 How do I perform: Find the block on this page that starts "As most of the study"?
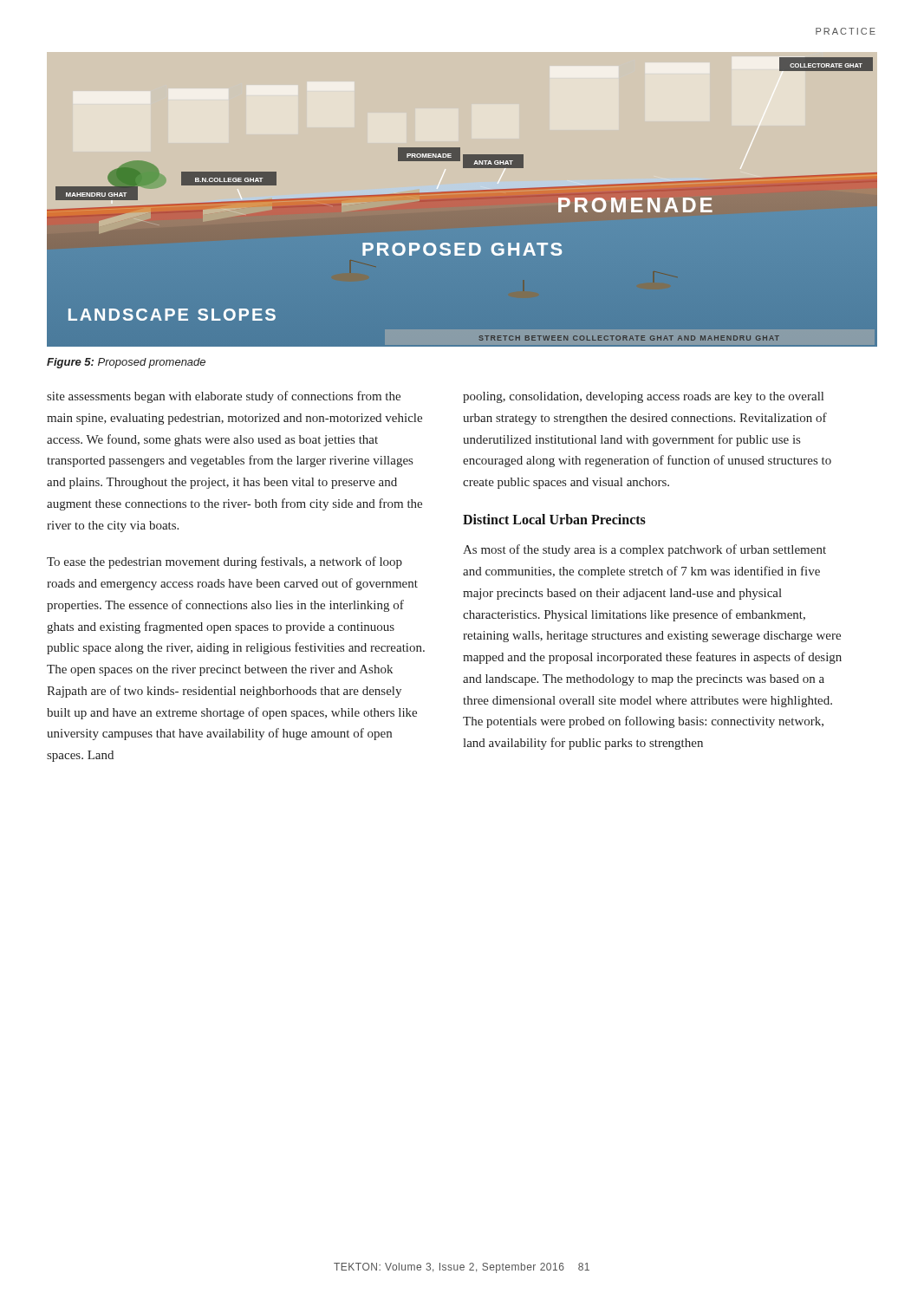pyautogui.click(x=653, y=647)
